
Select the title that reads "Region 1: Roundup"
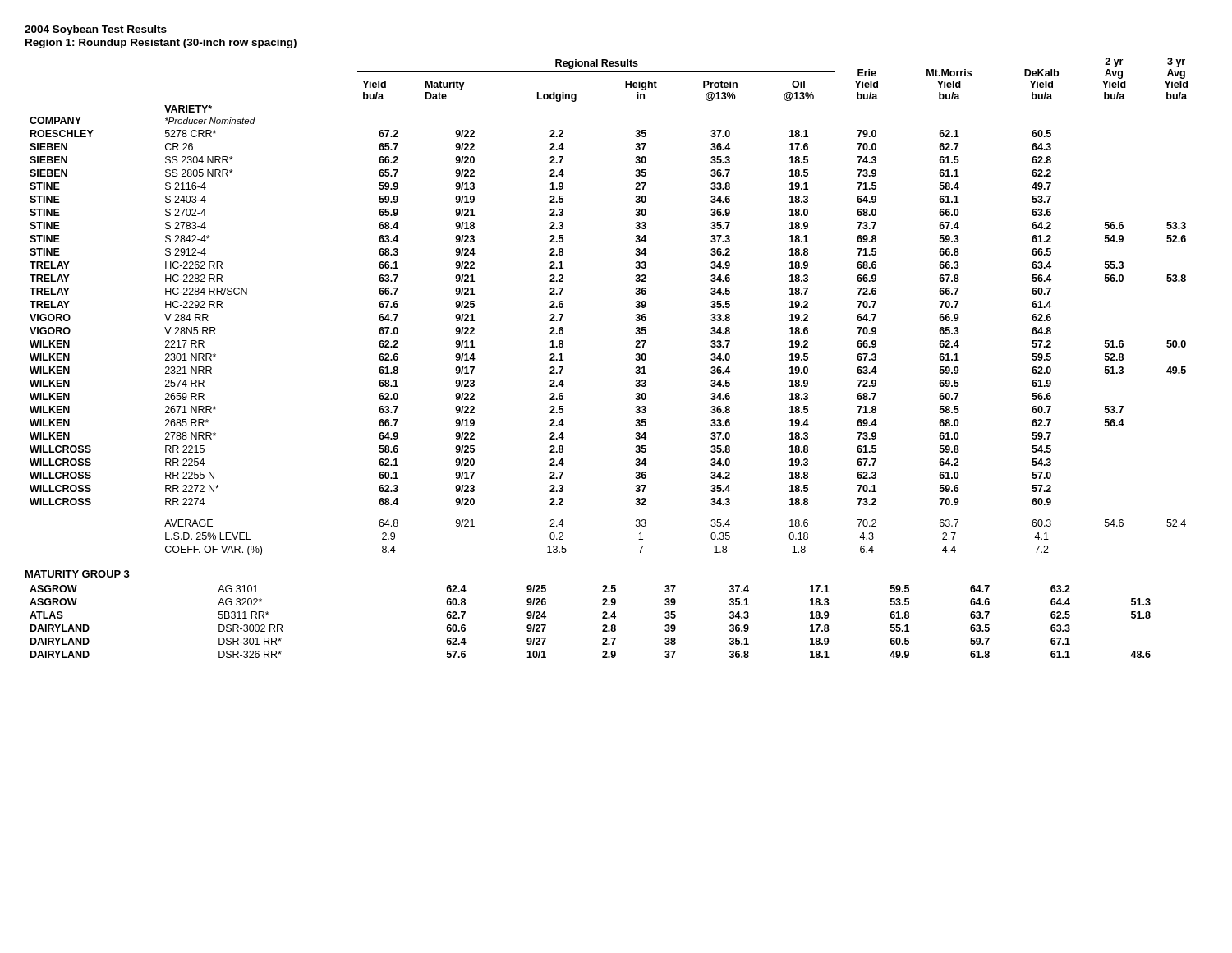[161, 42]
